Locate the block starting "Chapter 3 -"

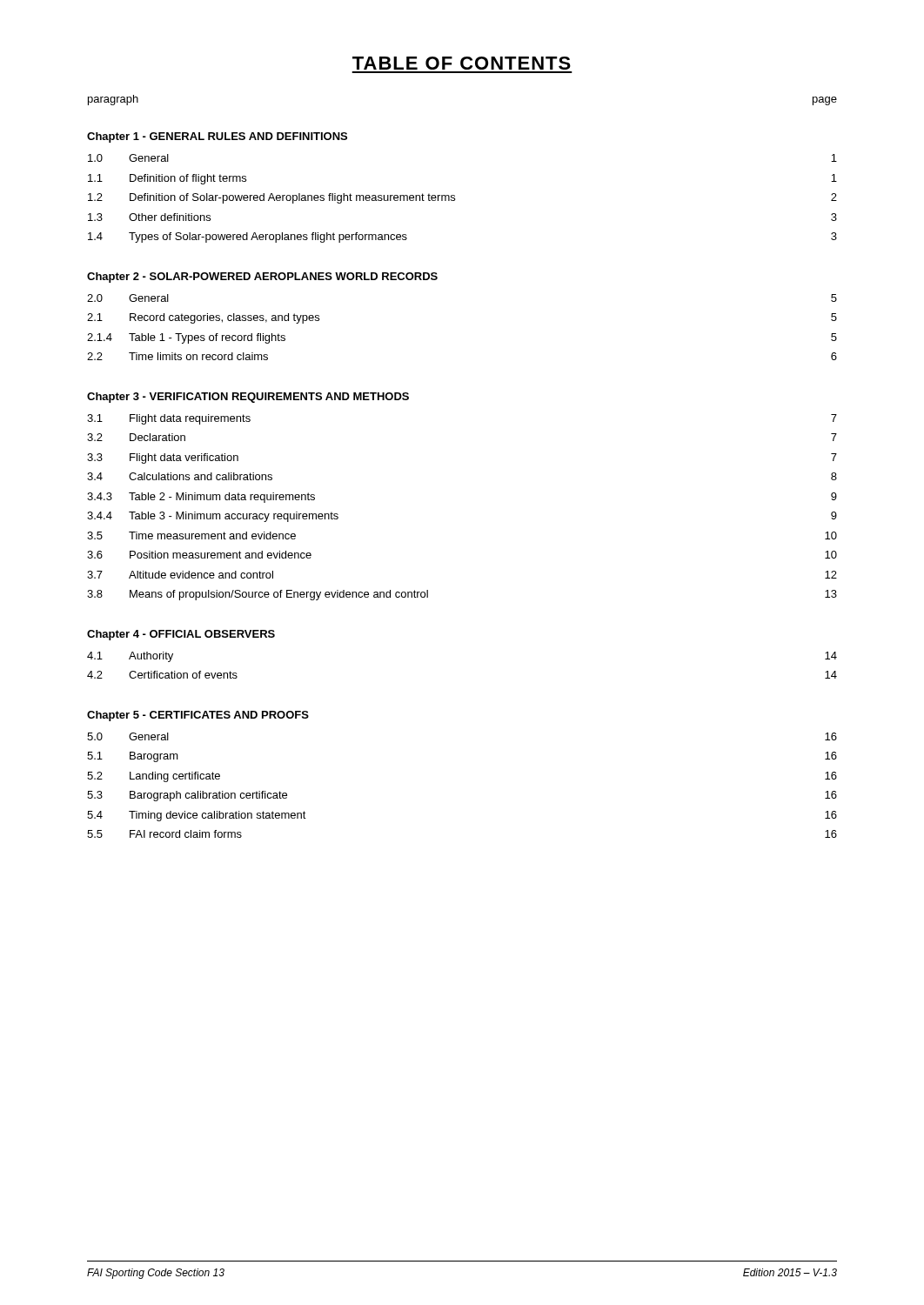248,396
